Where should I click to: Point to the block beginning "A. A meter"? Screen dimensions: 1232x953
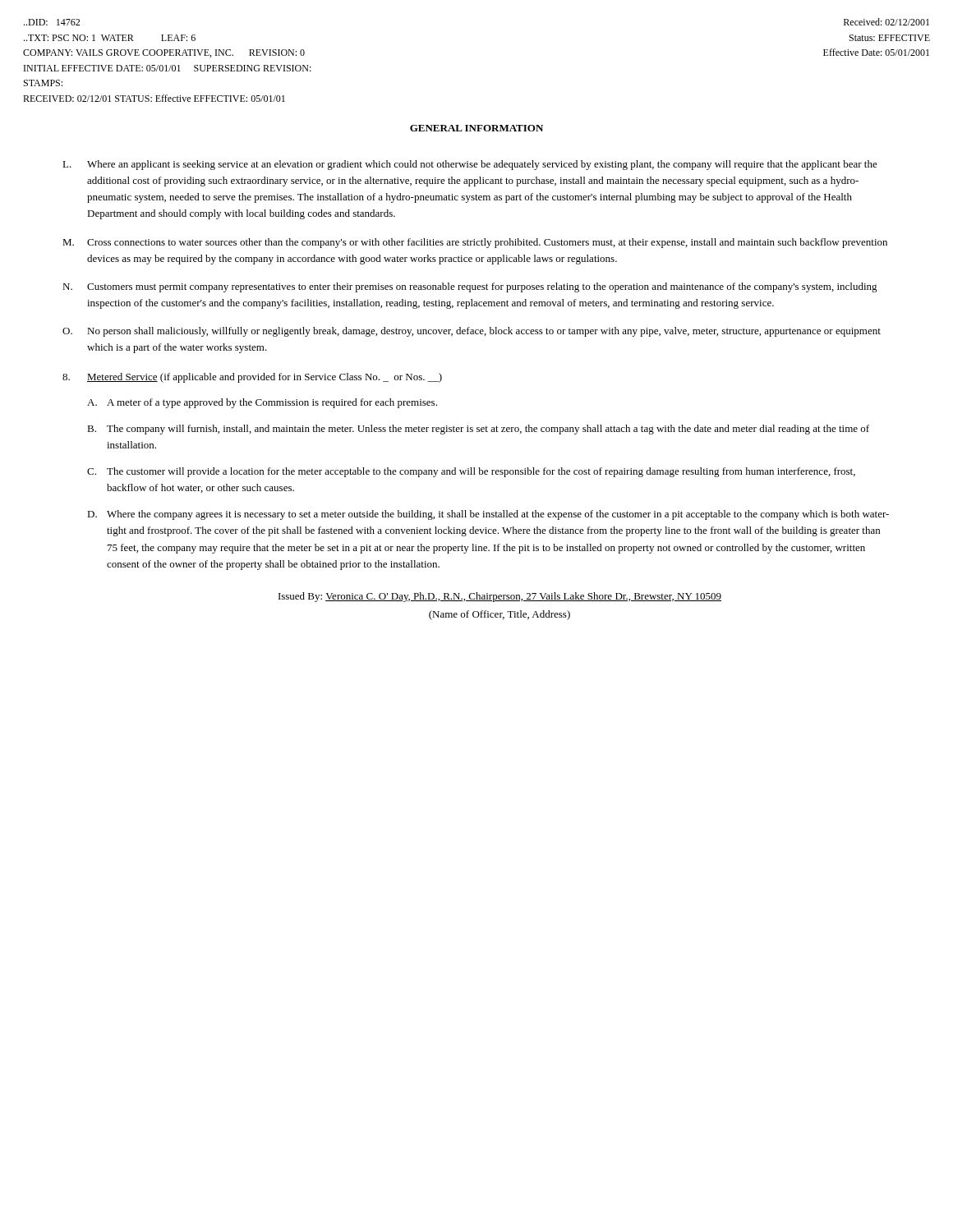(262, 403)
